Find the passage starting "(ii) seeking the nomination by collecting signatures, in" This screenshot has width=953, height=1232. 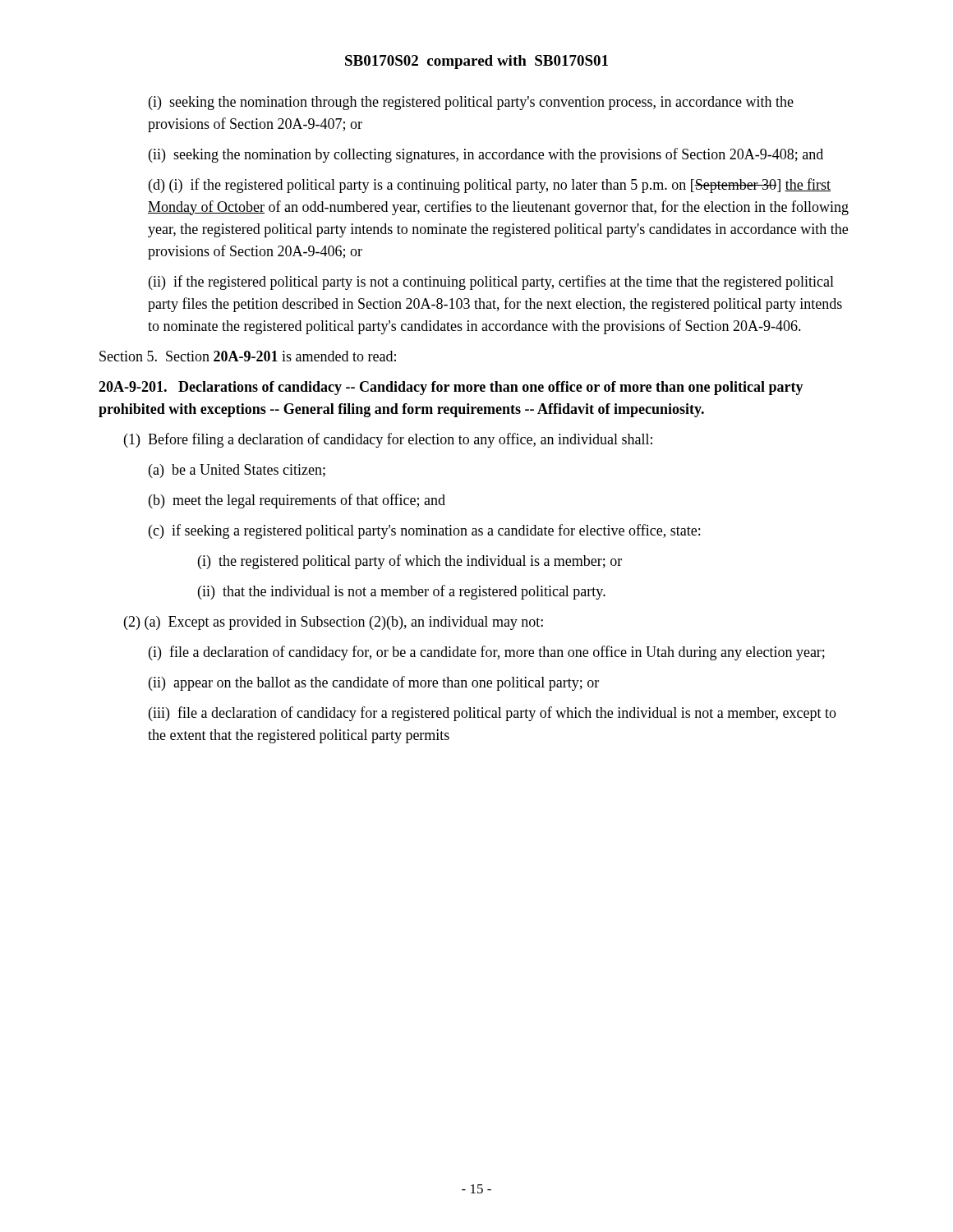(x=486, y=154)
